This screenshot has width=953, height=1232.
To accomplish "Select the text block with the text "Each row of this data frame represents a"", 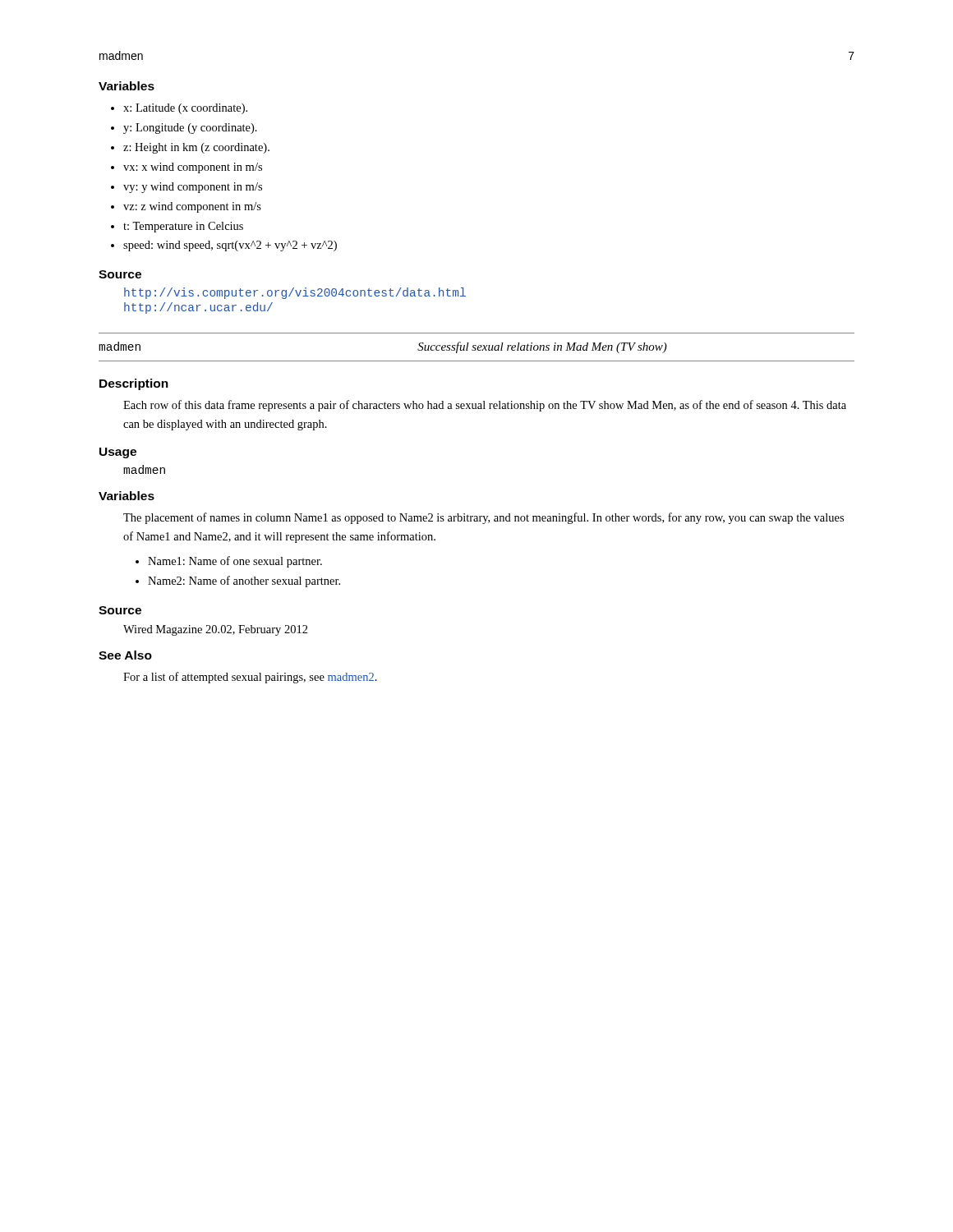I will tap(485, 414).
